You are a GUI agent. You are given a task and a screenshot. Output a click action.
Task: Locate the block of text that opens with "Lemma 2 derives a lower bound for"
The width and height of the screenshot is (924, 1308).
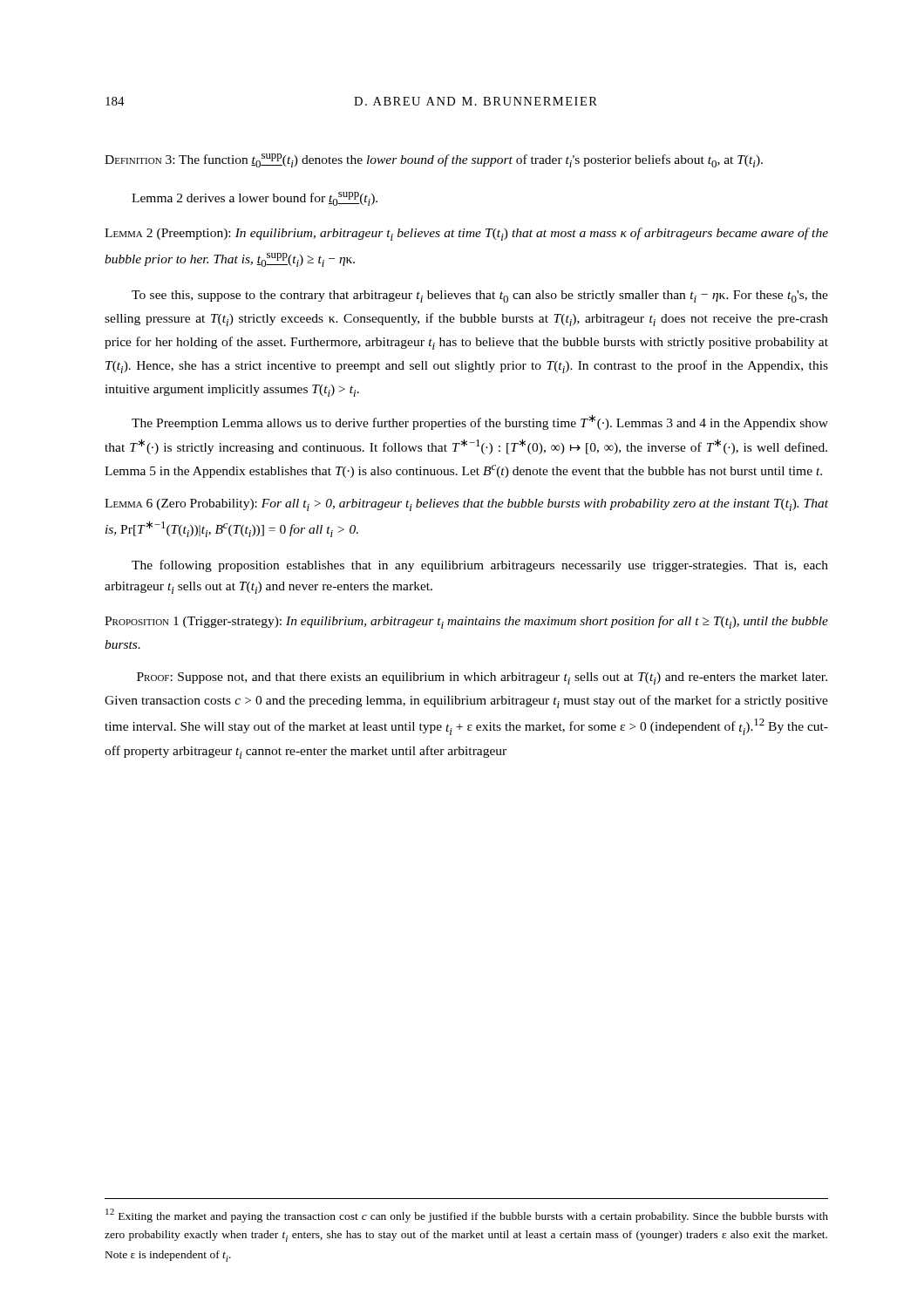point(242,197)
